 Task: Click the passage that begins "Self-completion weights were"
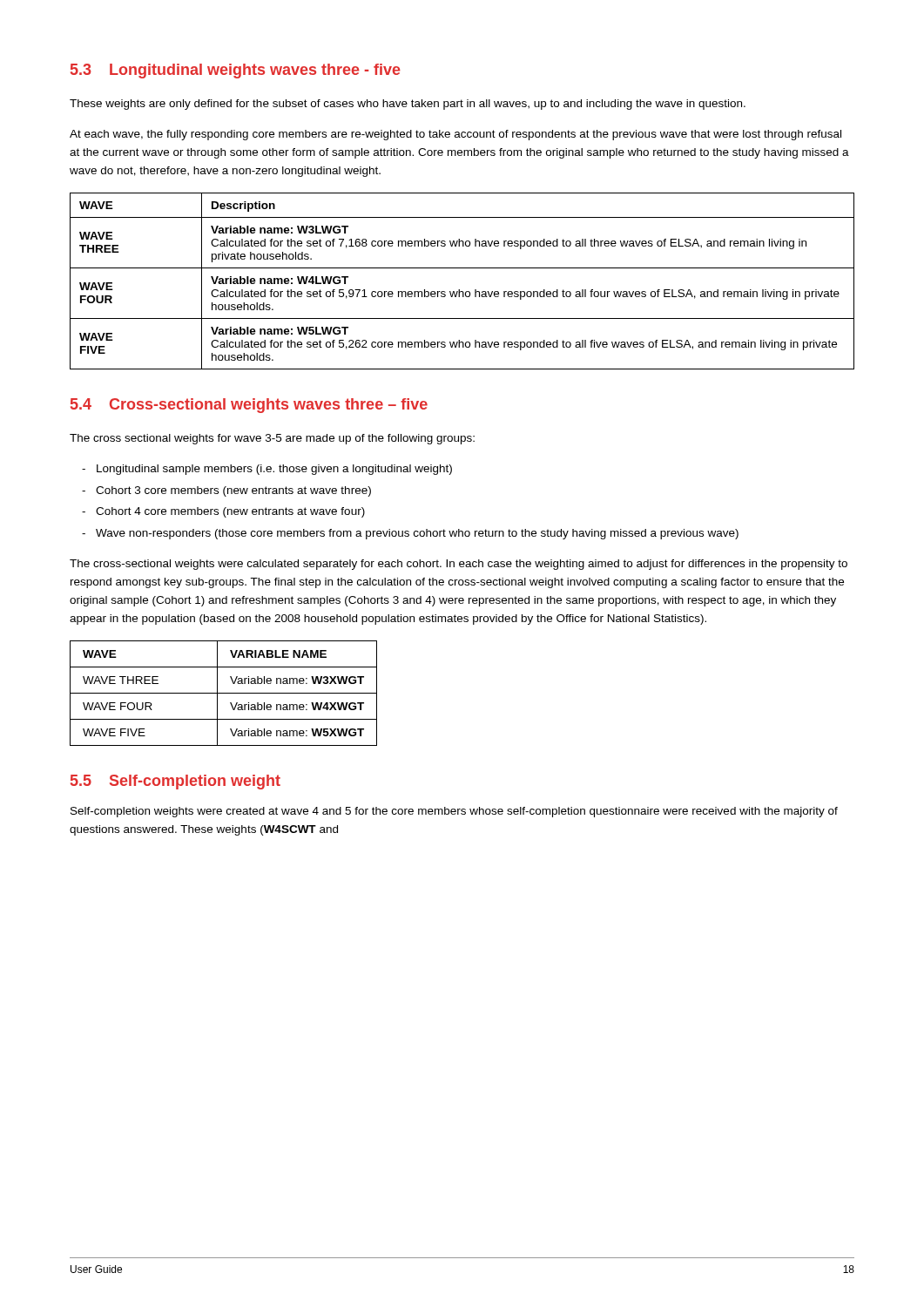454,820
